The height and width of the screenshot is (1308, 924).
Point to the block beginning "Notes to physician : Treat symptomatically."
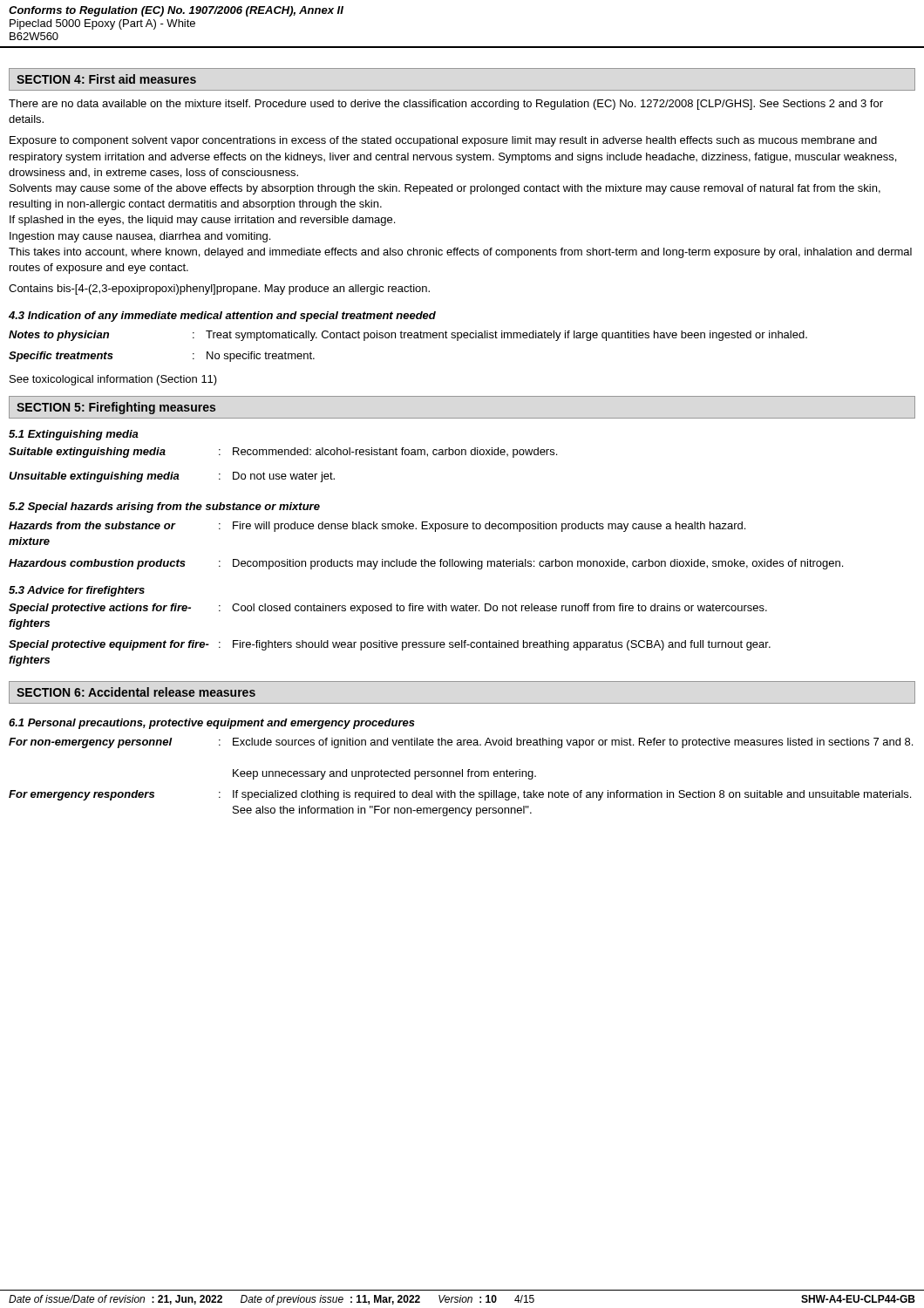coord(462,335)
